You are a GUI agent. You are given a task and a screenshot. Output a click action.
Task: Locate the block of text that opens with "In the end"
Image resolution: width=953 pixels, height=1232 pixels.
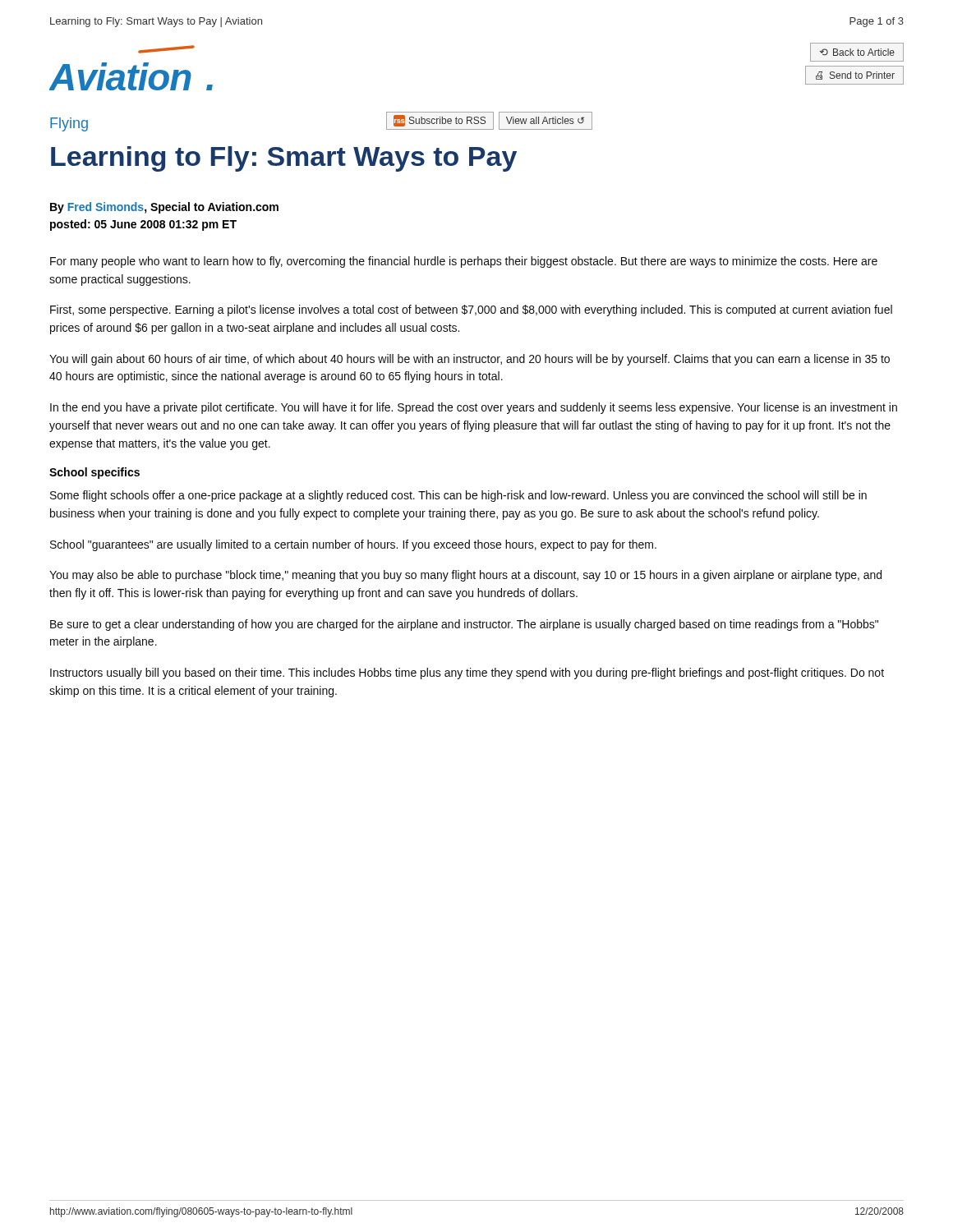click(x=473, y=425)
